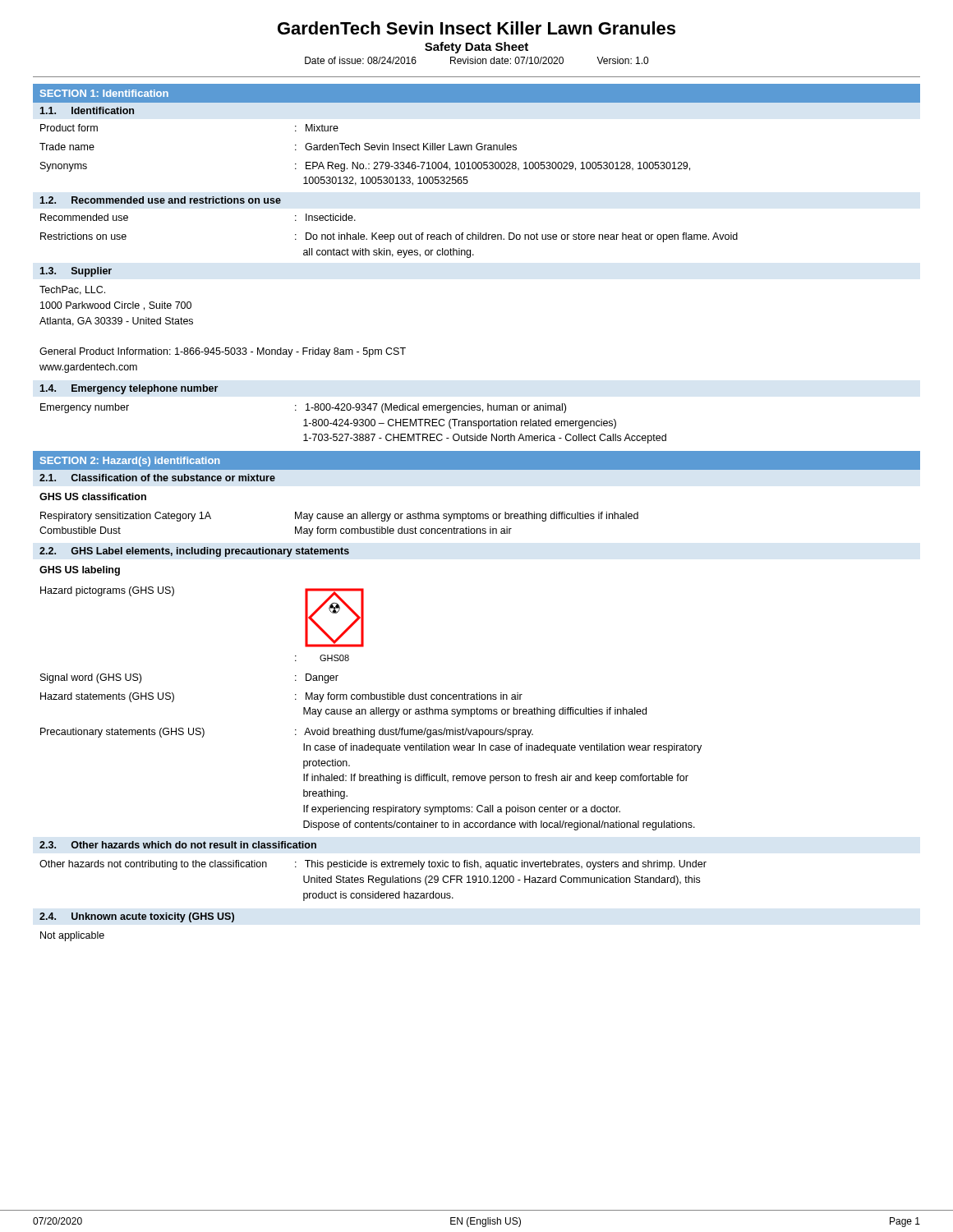The height and width of the screenshot is (1232, 953).
Task: Click on the section header that reads "1.2. Recommended use and"
Action: (160, 200)
